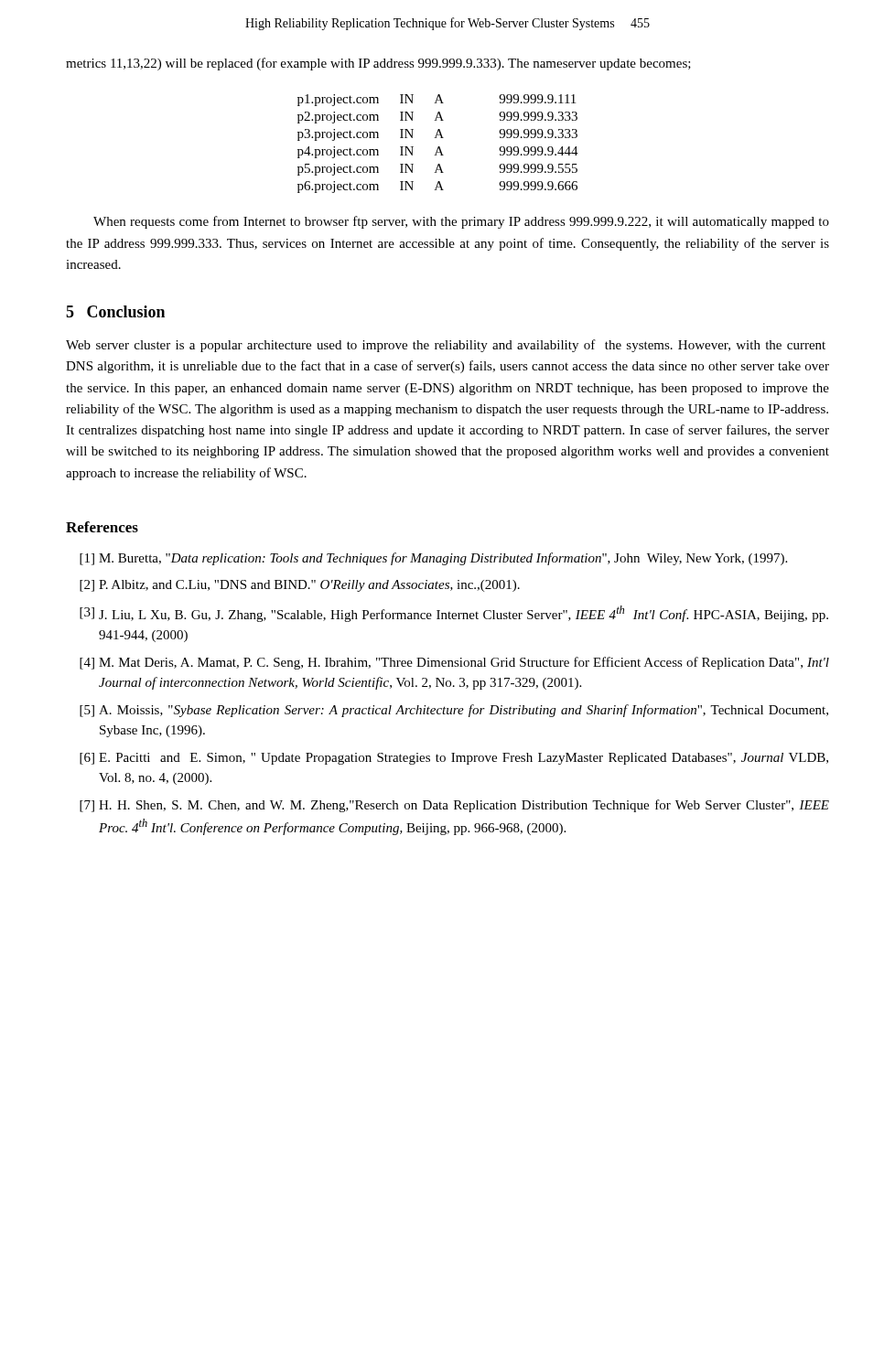Select the passage starting "metrics 11,13,22) will be replaced"
This screenshot has width=895, height=1372.
click(x=379, y=63)
